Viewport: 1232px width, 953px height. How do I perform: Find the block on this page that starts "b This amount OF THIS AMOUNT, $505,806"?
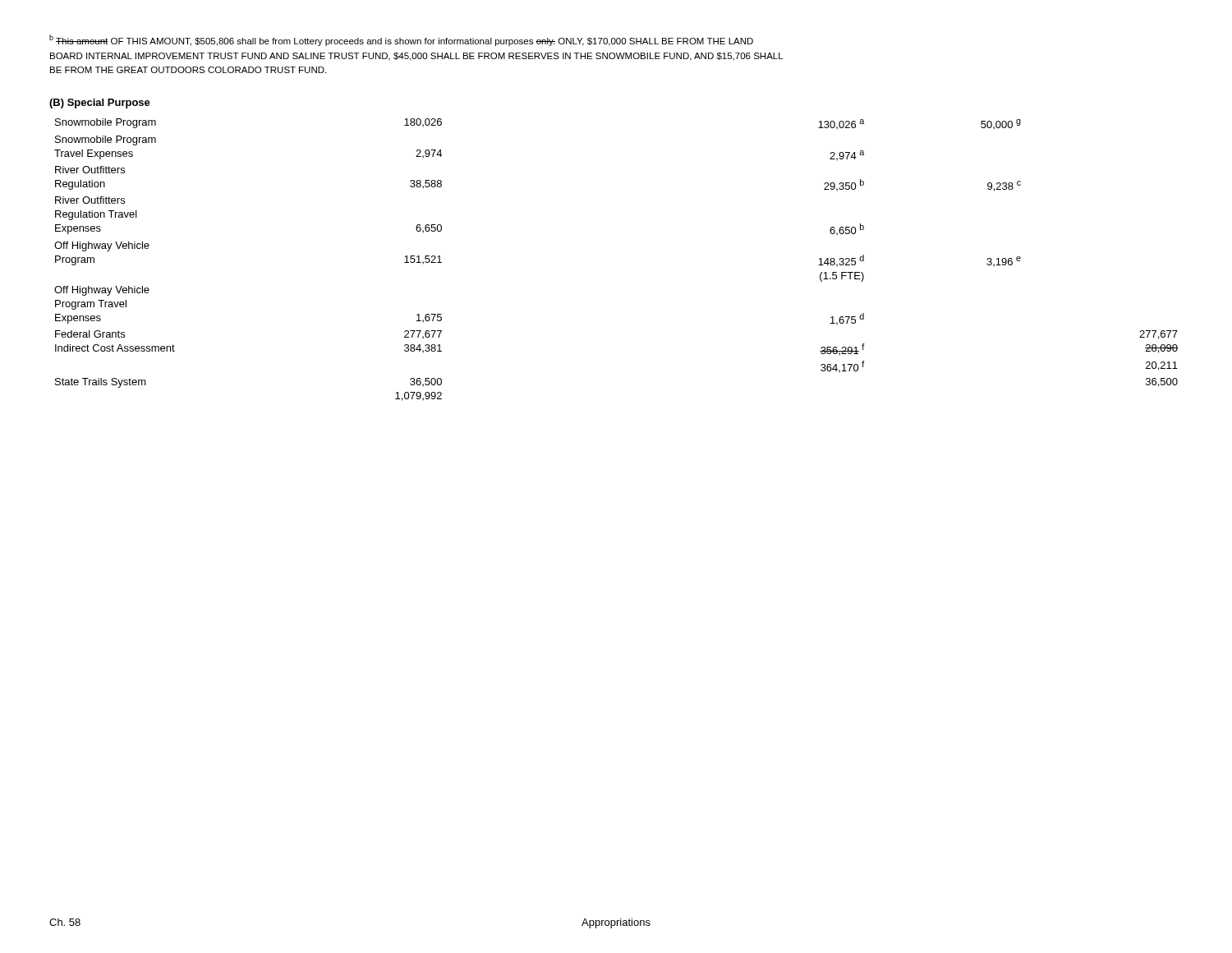coord(416,54)
